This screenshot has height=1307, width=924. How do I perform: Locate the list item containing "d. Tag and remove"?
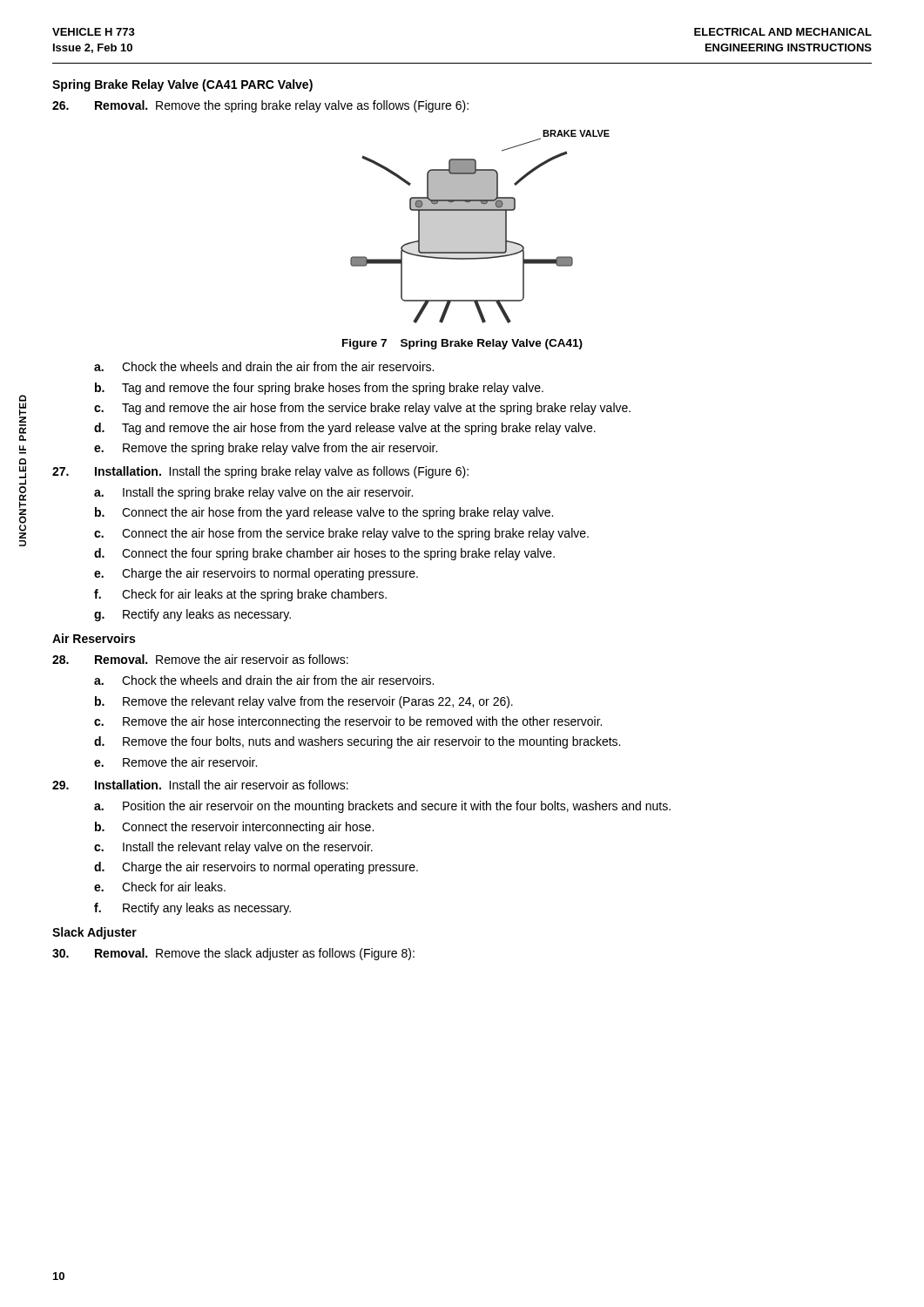pyautogui.click(x=483, y=428)
